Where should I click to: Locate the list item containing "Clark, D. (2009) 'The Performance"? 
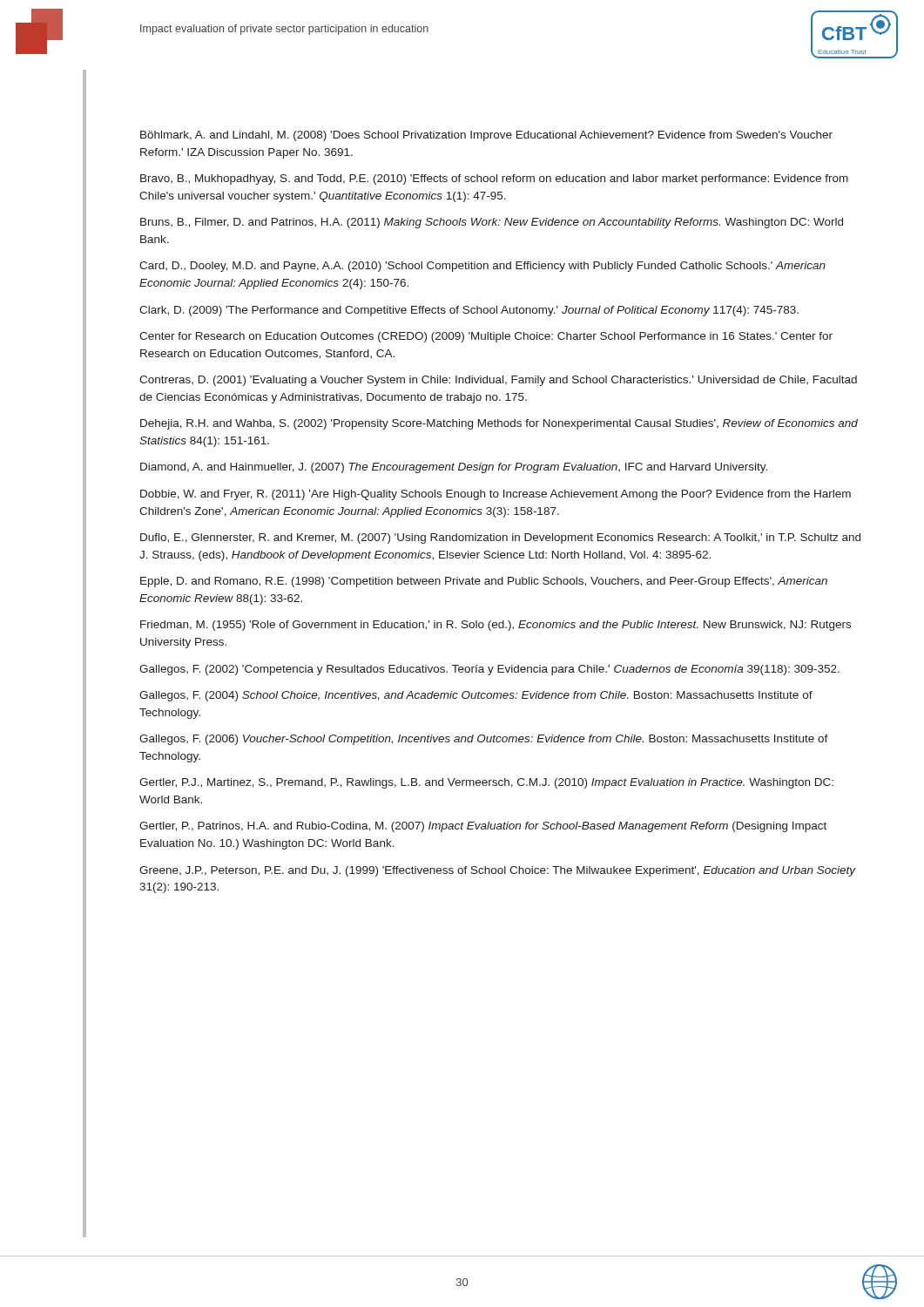tap(469, 309)
